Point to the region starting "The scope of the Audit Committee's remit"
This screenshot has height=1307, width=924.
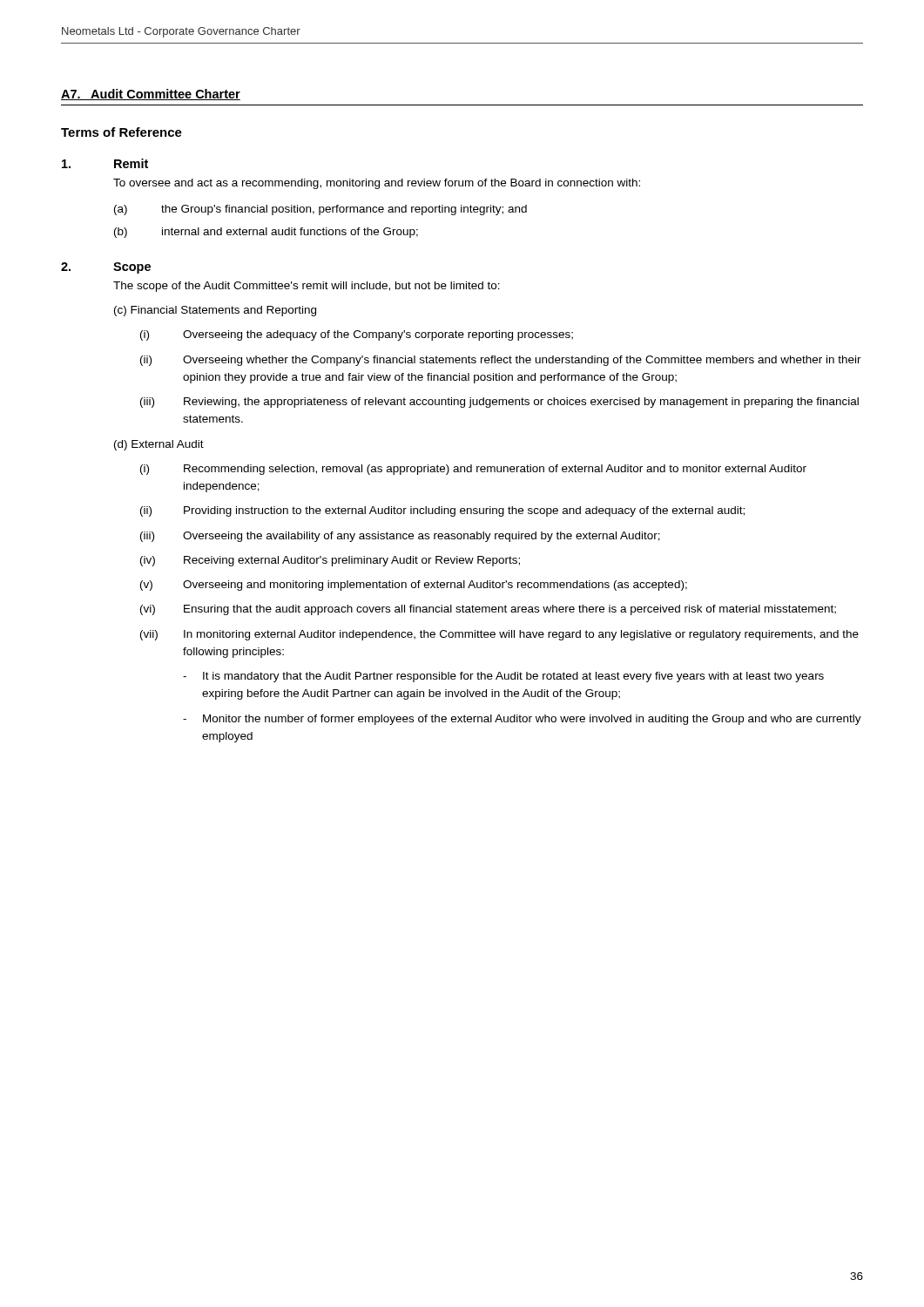[307, 285]
